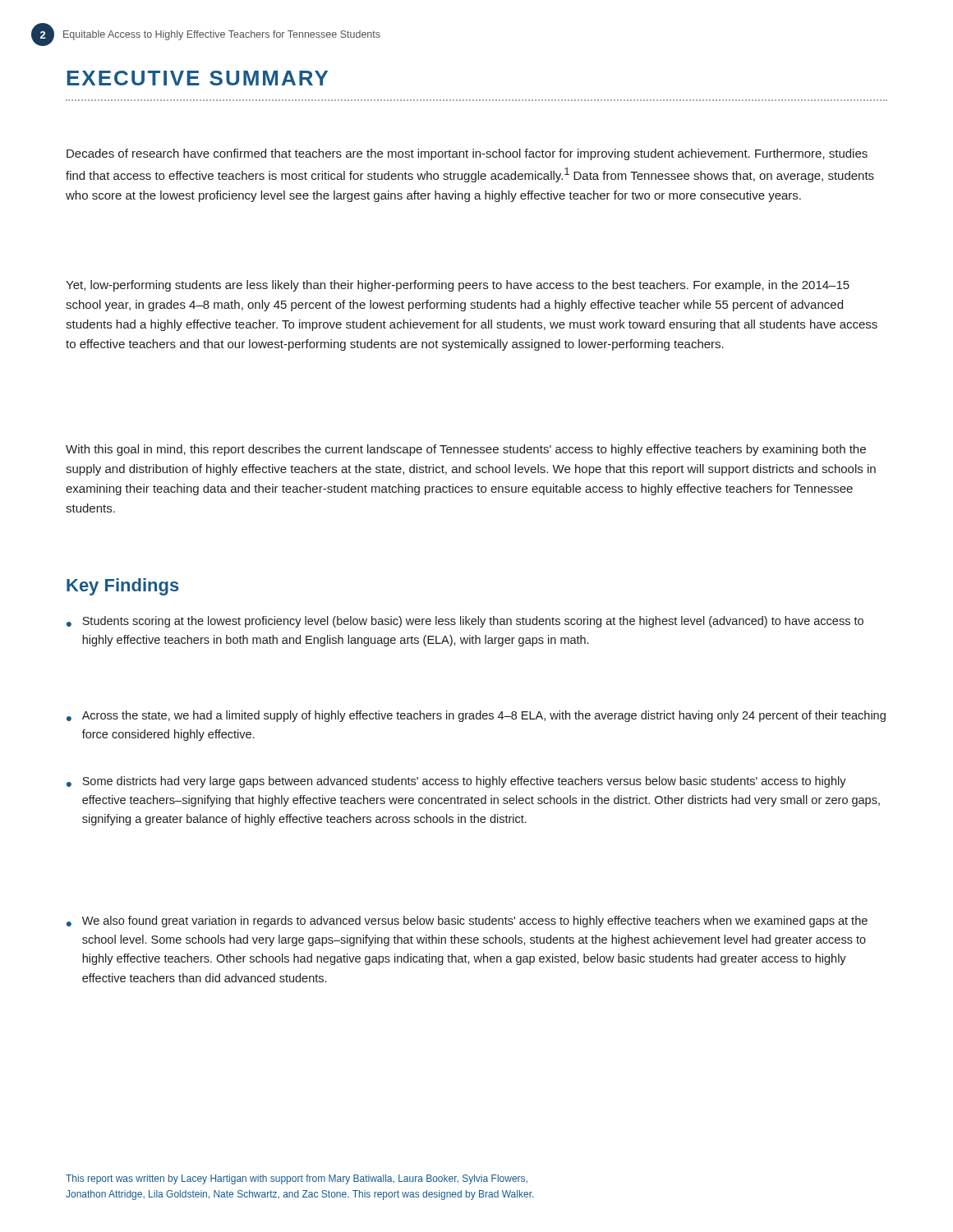Click the passage that begins "• Students scoring at the lowest proficiency"
The height and width of the screenshot is (1232, 953).
point(476,631)
